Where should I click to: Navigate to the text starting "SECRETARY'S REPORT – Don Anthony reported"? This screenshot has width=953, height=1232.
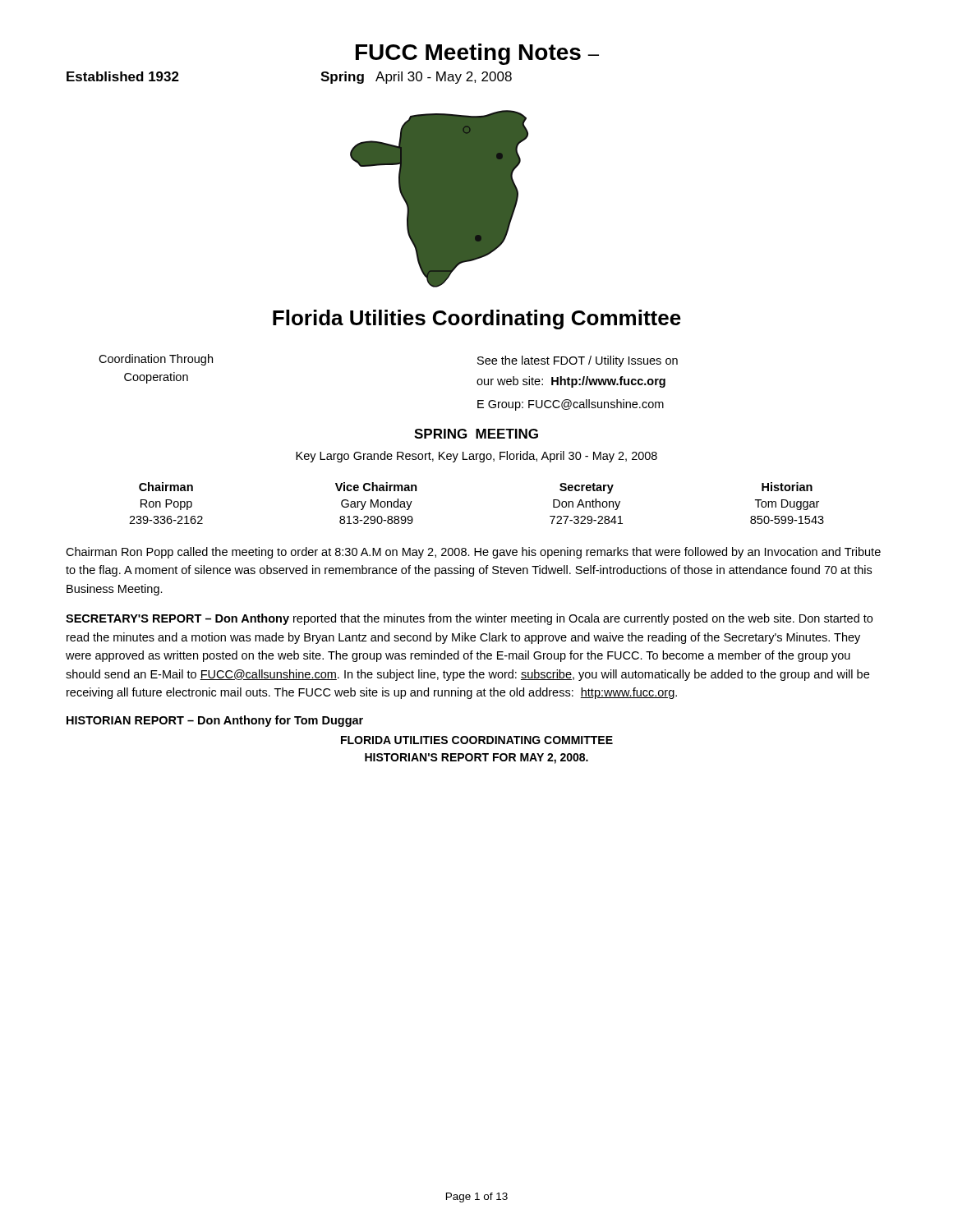(469, 656)
